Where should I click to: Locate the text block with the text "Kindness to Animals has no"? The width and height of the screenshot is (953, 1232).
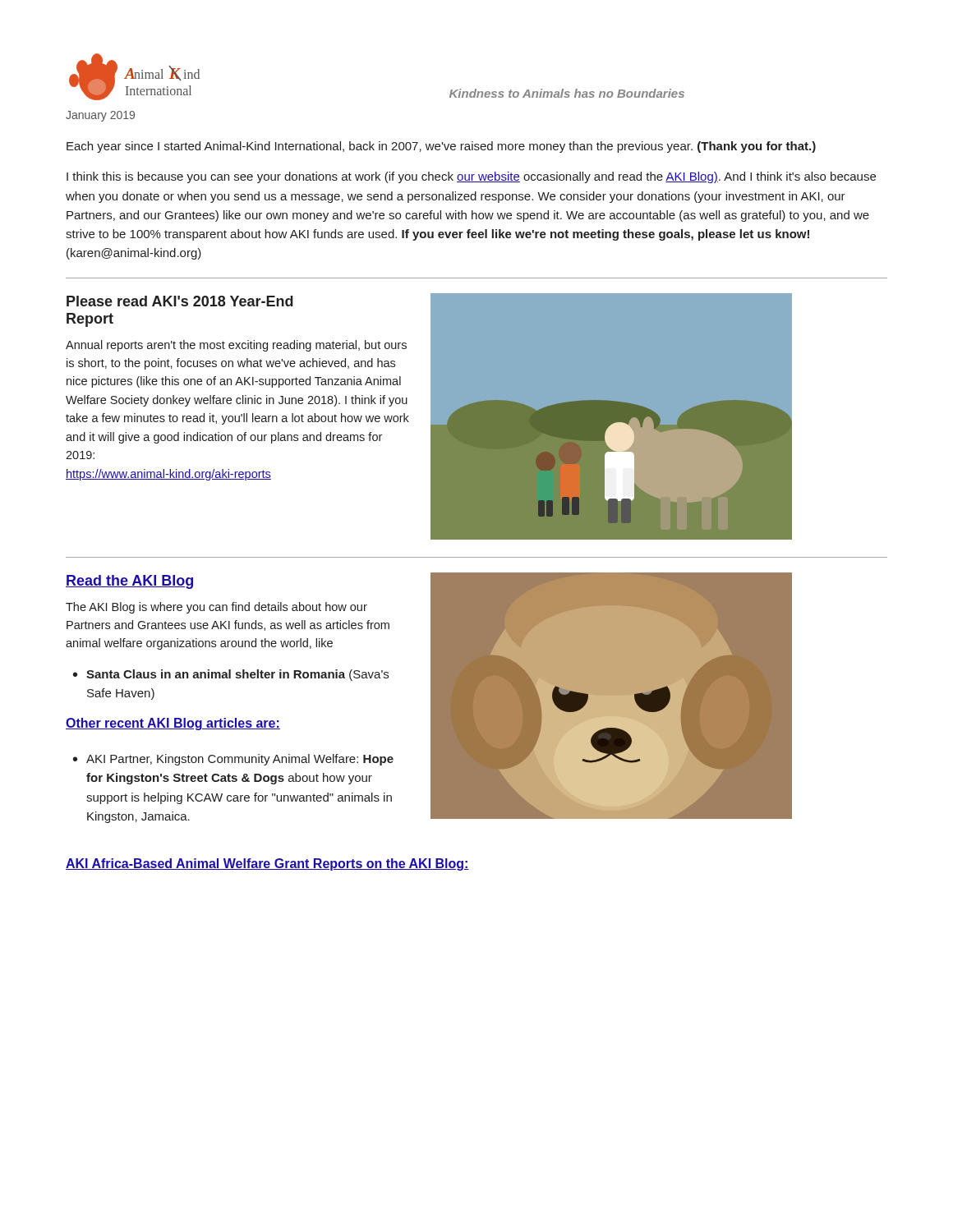click(x=567, y=93)
